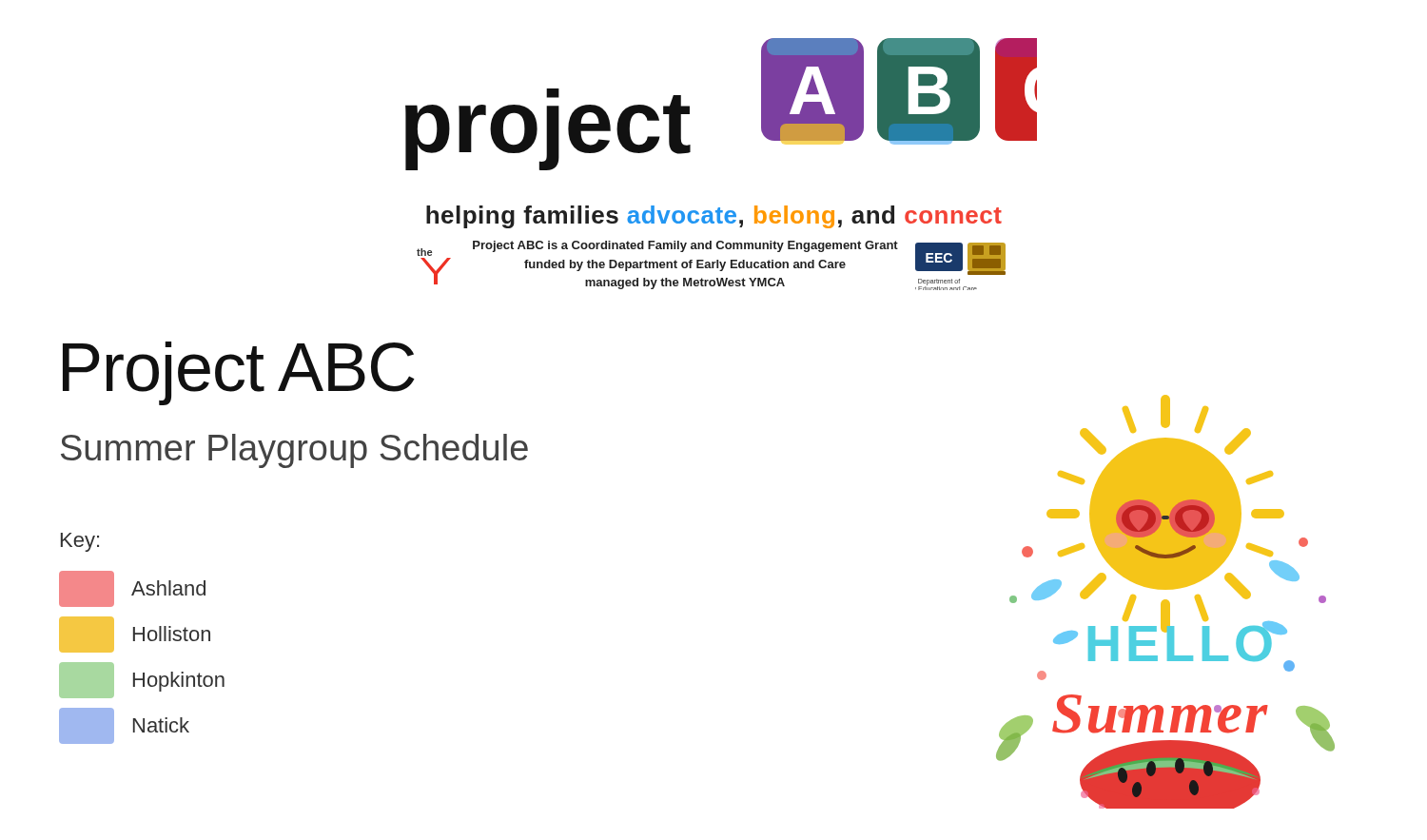Click on the logo
This screenshot has height=840, width=1427.
[714, 160]
